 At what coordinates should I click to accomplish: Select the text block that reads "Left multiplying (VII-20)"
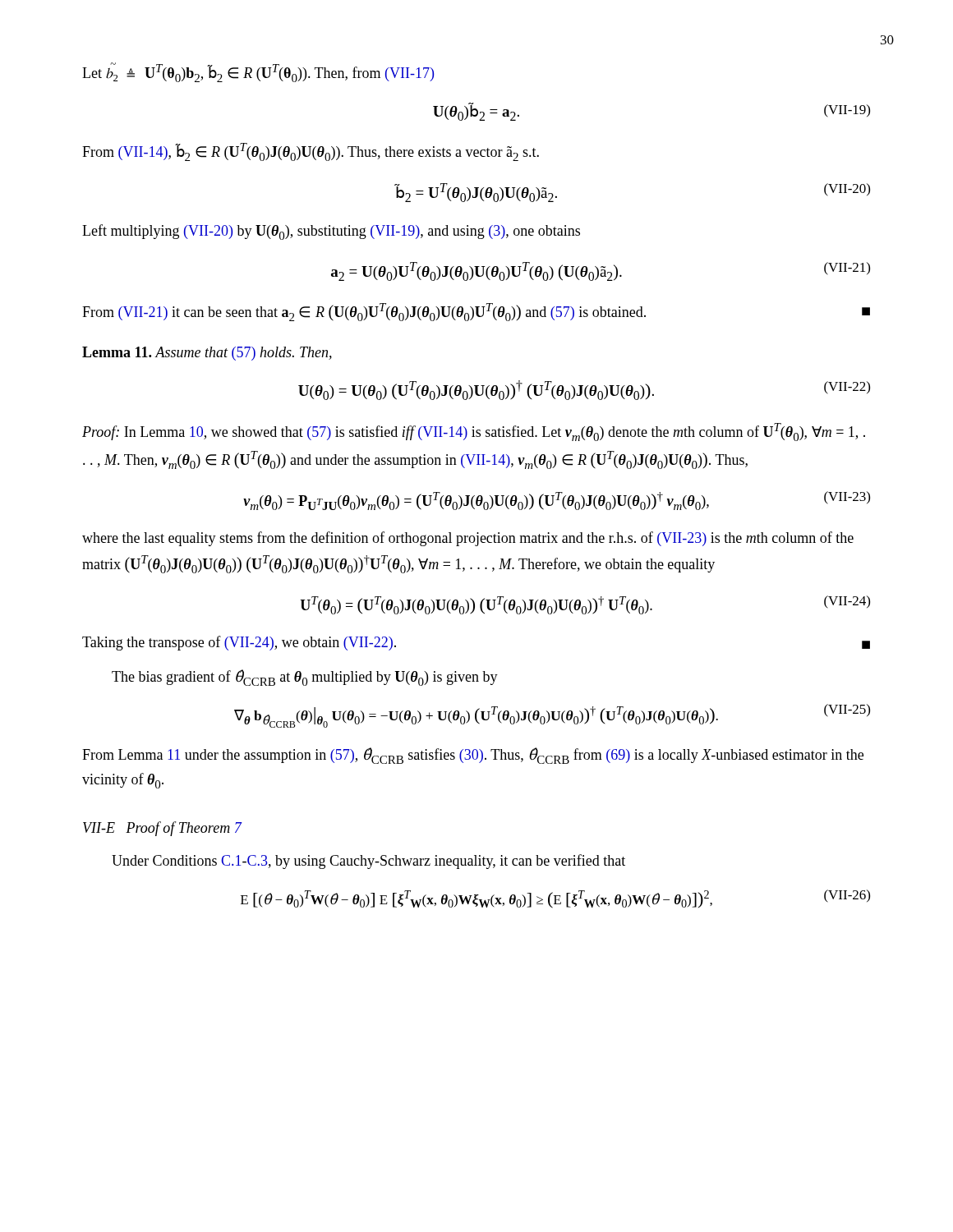(x=331, y=232)
